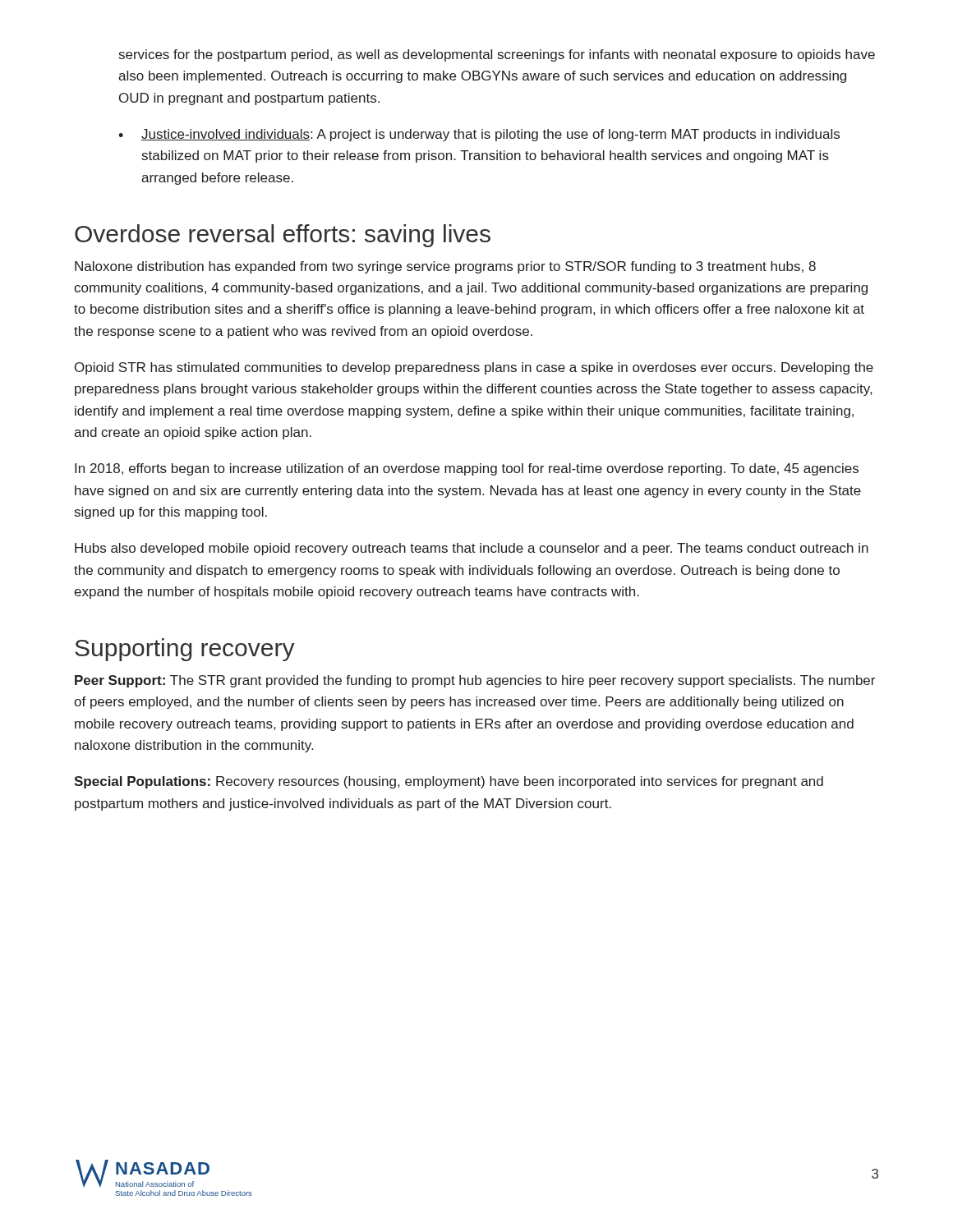This screenshot has height=1232, width=953.
Task: Click on the text starting "services for the postpartum"
Action: [497, 76]
